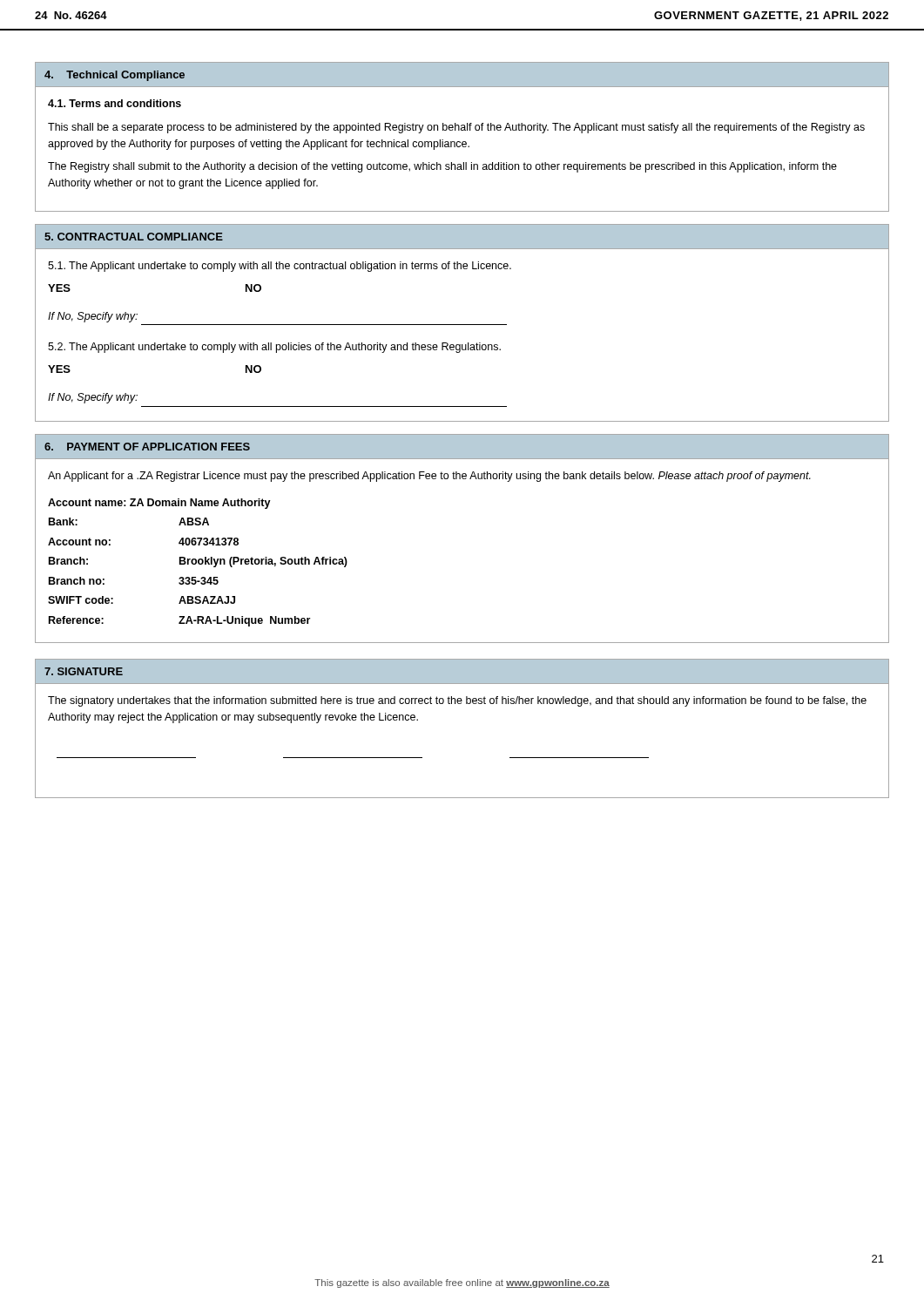Point to the element starting "The Registry shall submit to the Authority"

tap(442, 175)
